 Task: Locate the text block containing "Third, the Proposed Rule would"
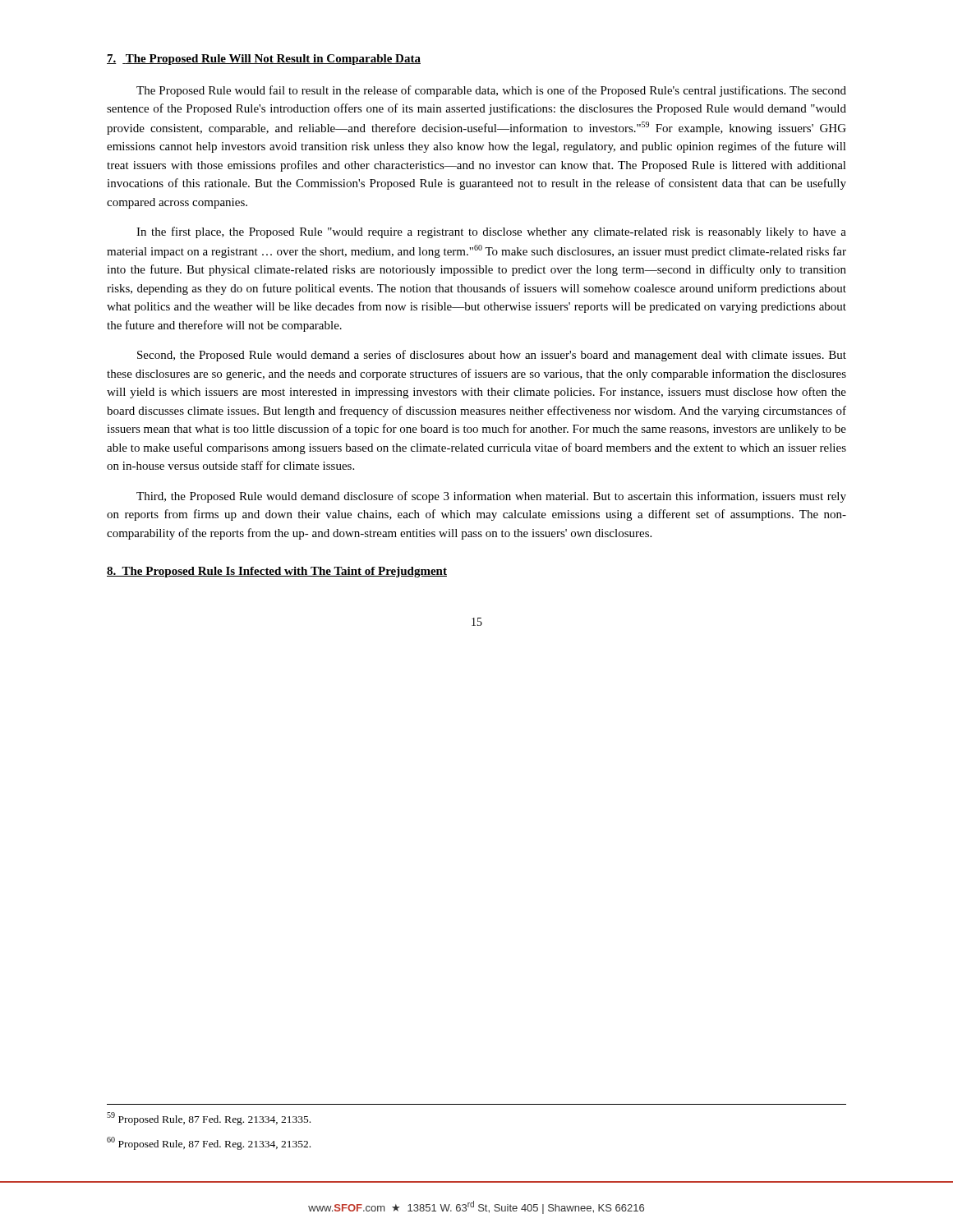click(x=476, y=514)
